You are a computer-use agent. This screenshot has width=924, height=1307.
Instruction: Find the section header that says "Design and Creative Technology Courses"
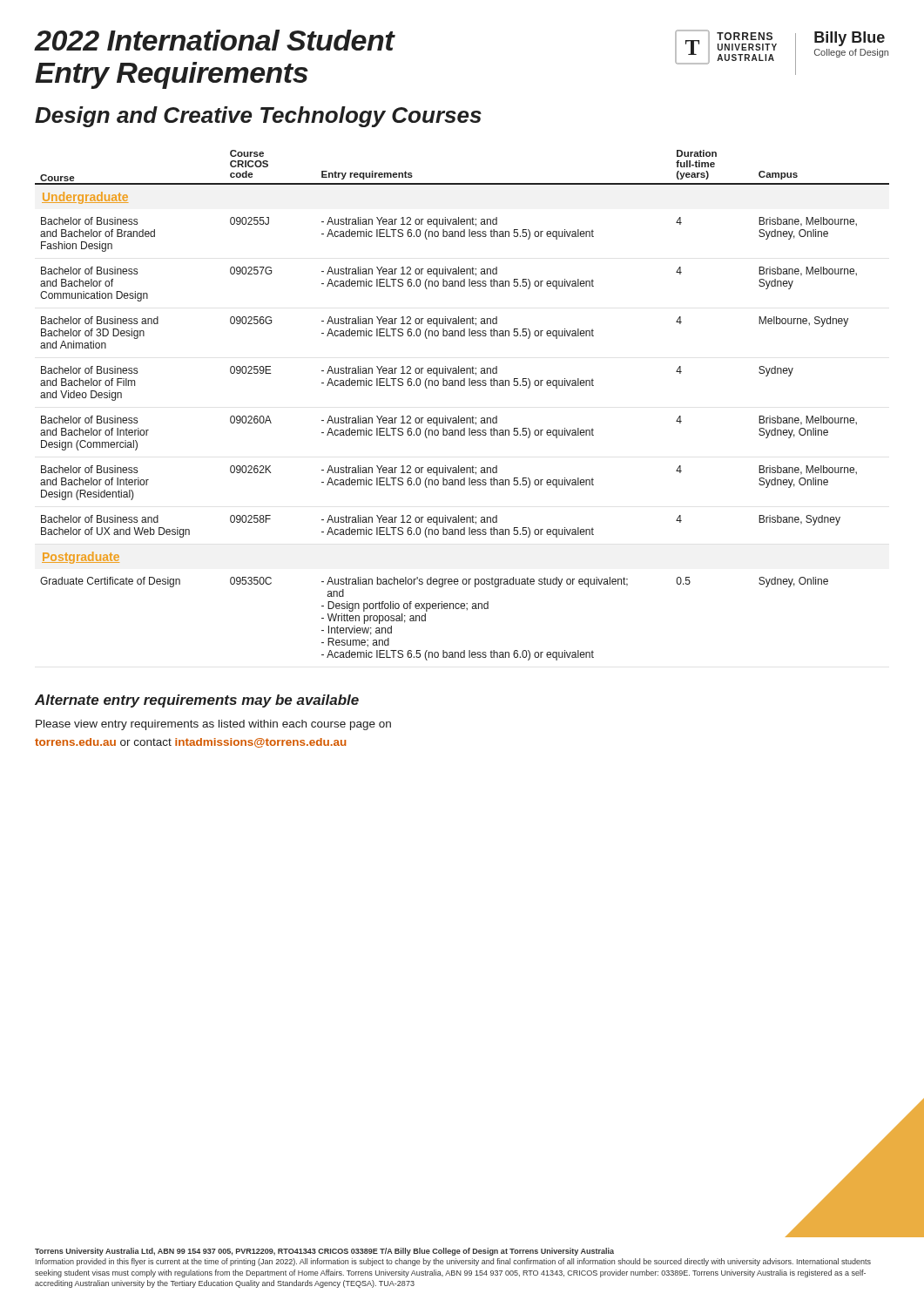[258, 115]
